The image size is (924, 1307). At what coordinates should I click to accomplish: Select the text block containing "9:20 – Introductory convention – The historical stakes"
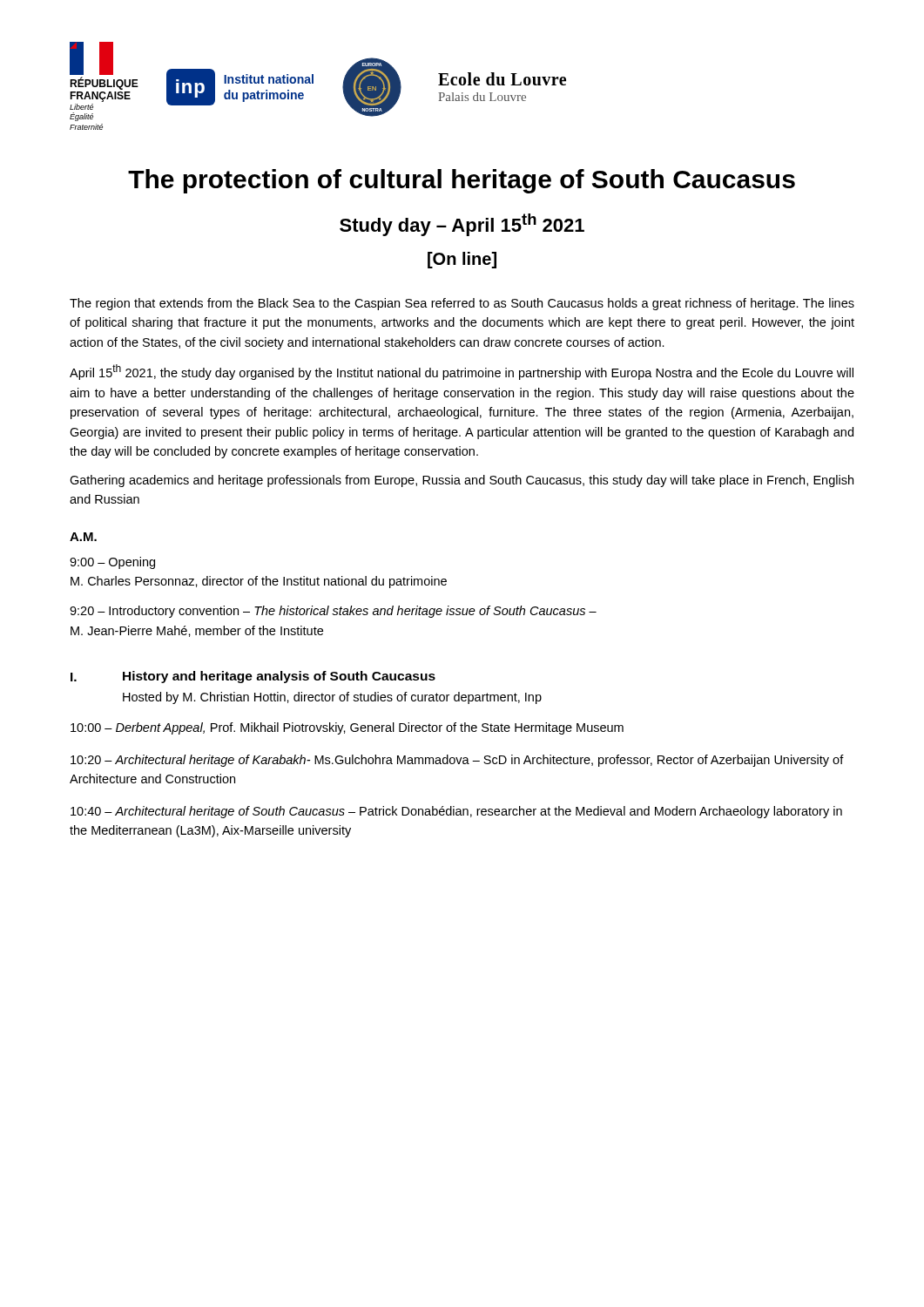333,621
